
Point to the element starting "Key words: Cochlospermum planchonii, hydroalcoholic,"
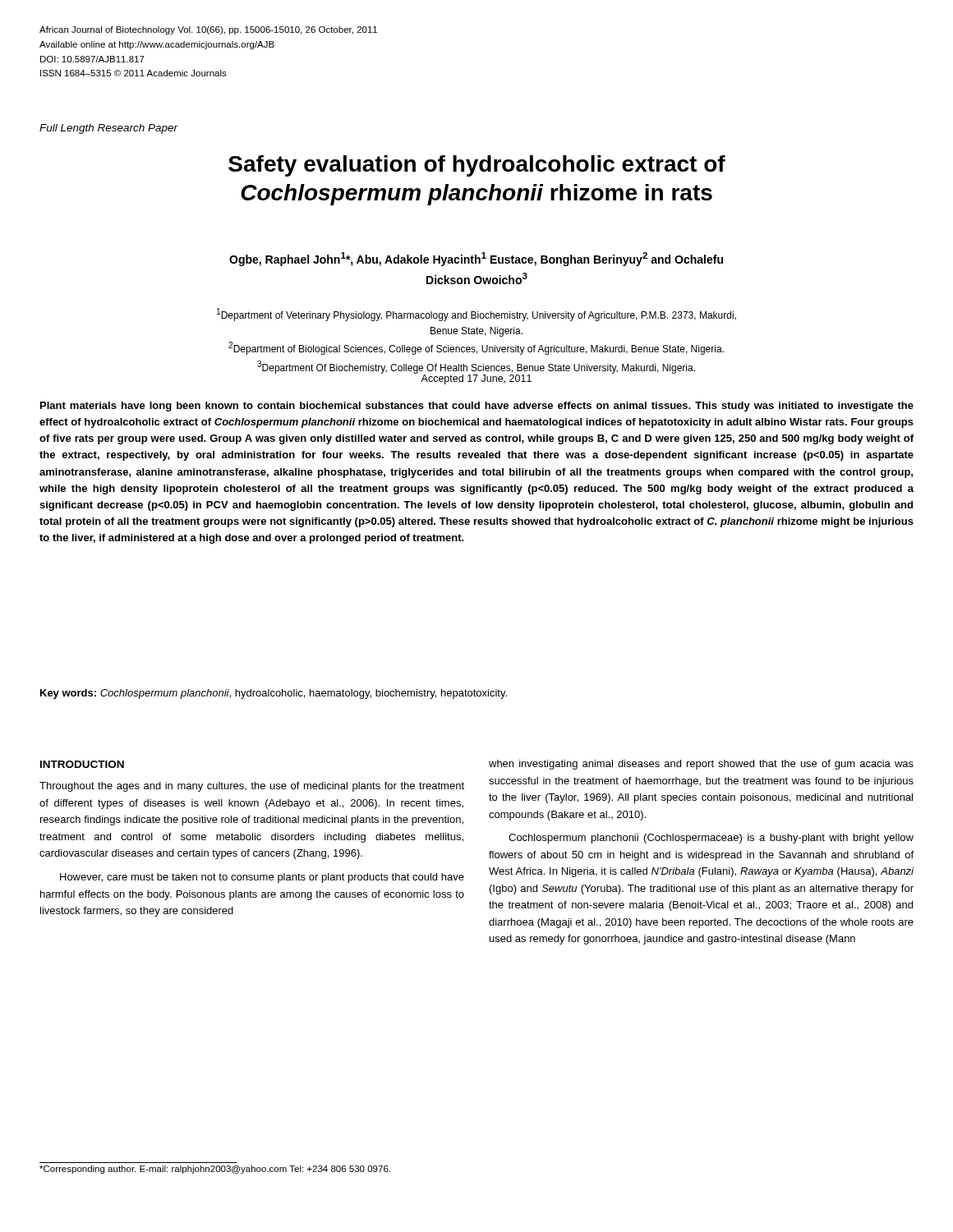click(274, 693)
